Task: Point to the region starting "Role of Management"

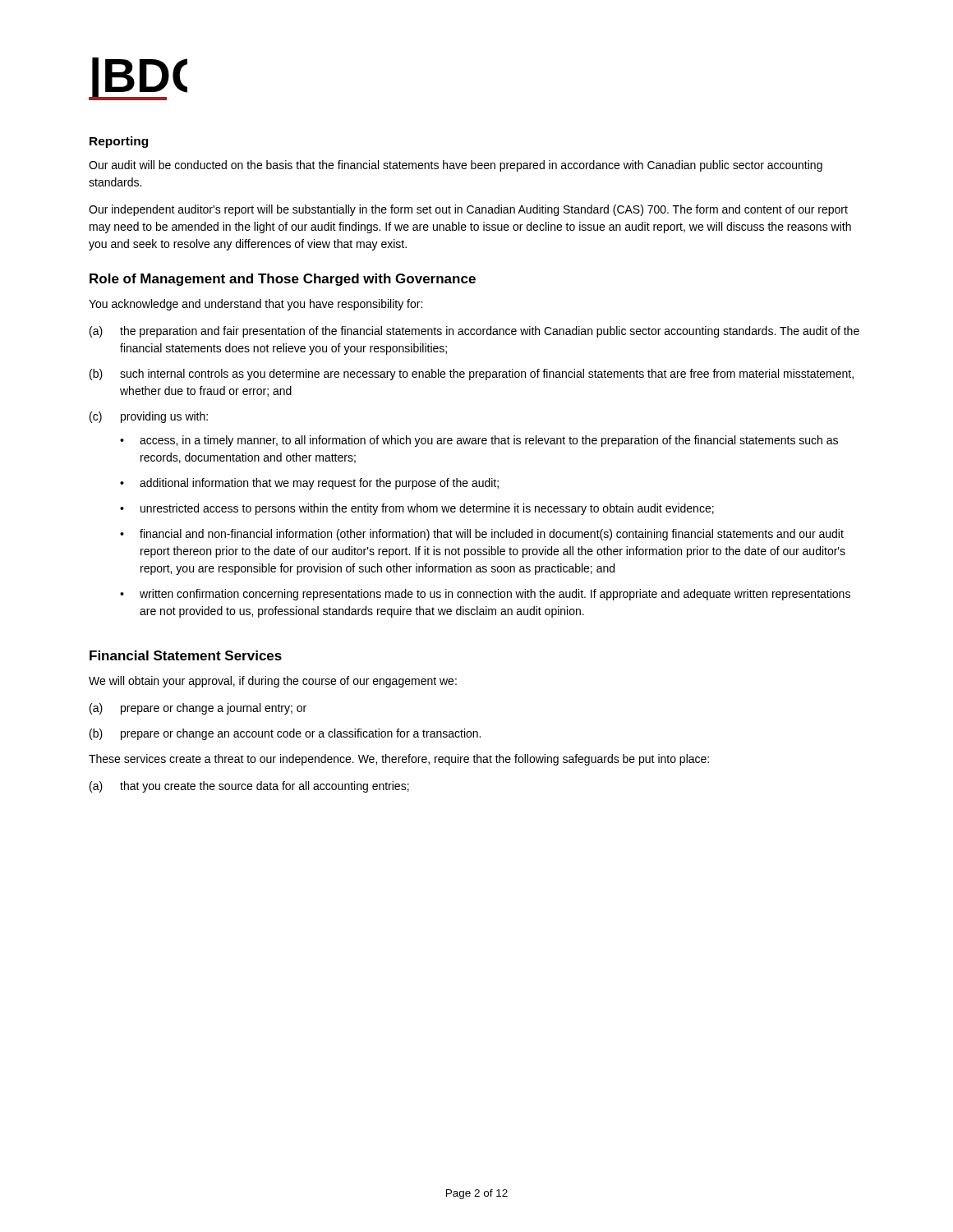Action: click(282, 279)
